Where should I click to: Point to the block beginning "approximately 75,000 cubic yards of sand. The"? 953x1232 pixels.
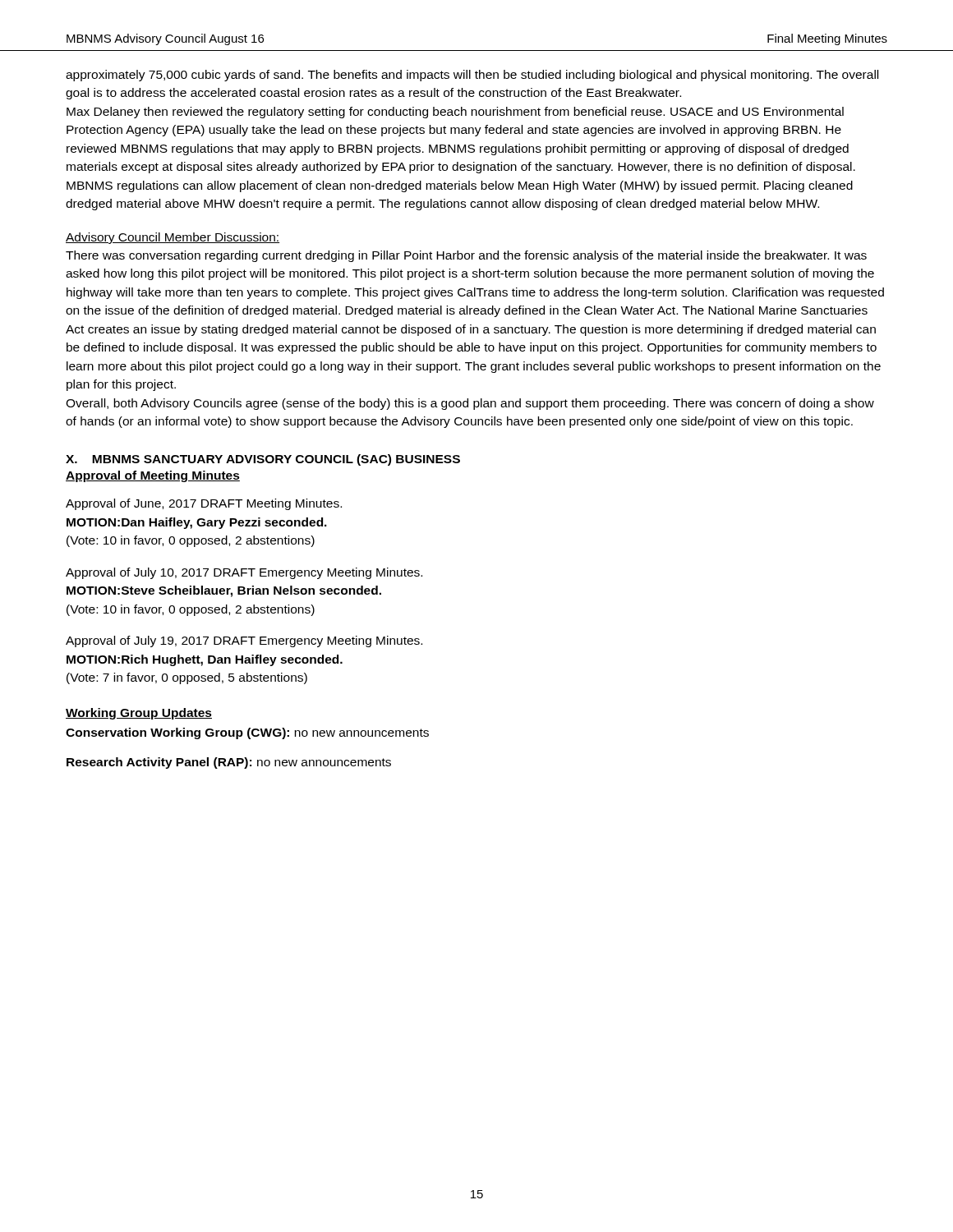(x=473, y=139)
